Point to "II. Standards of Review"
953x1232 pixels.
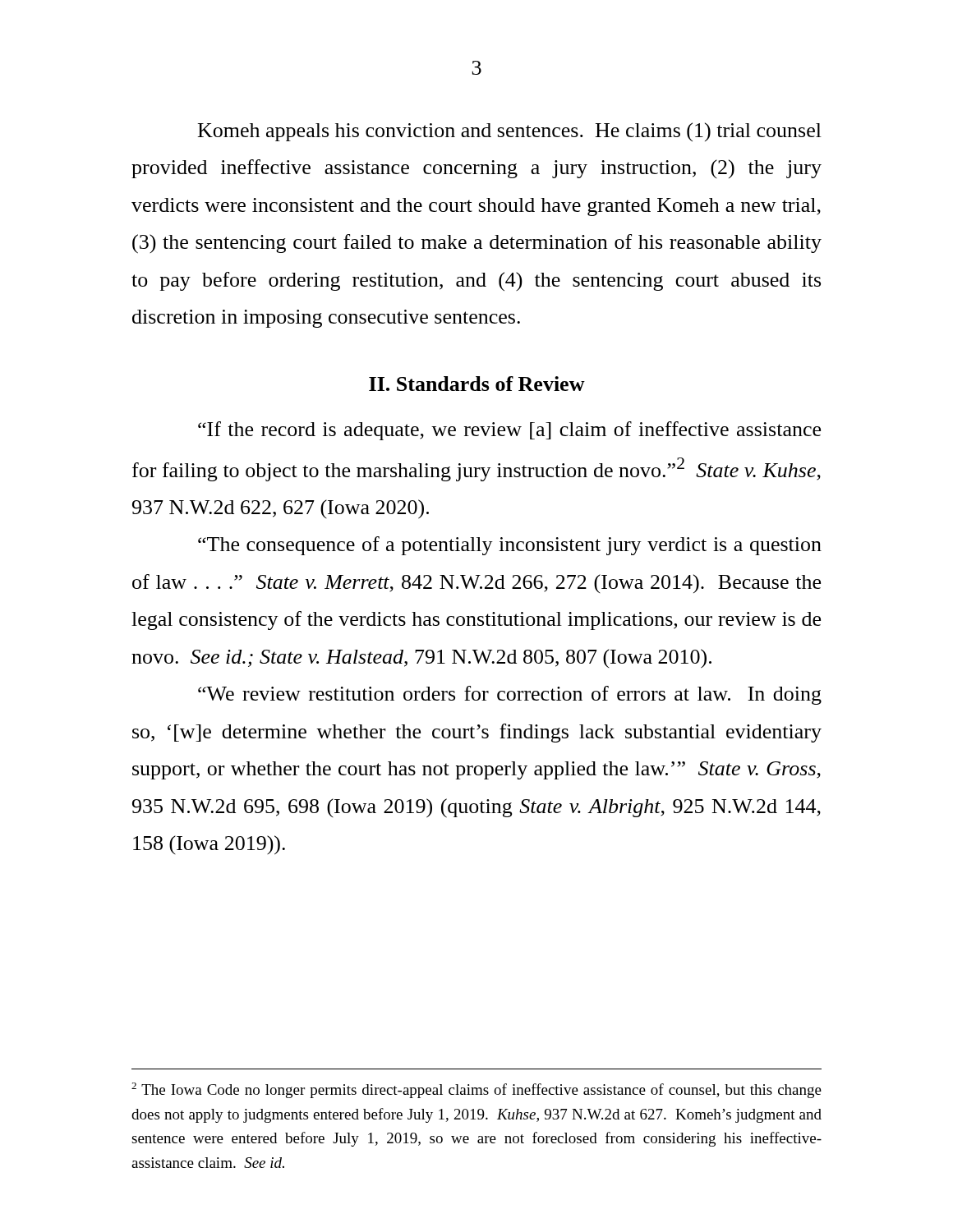(476, 384)
